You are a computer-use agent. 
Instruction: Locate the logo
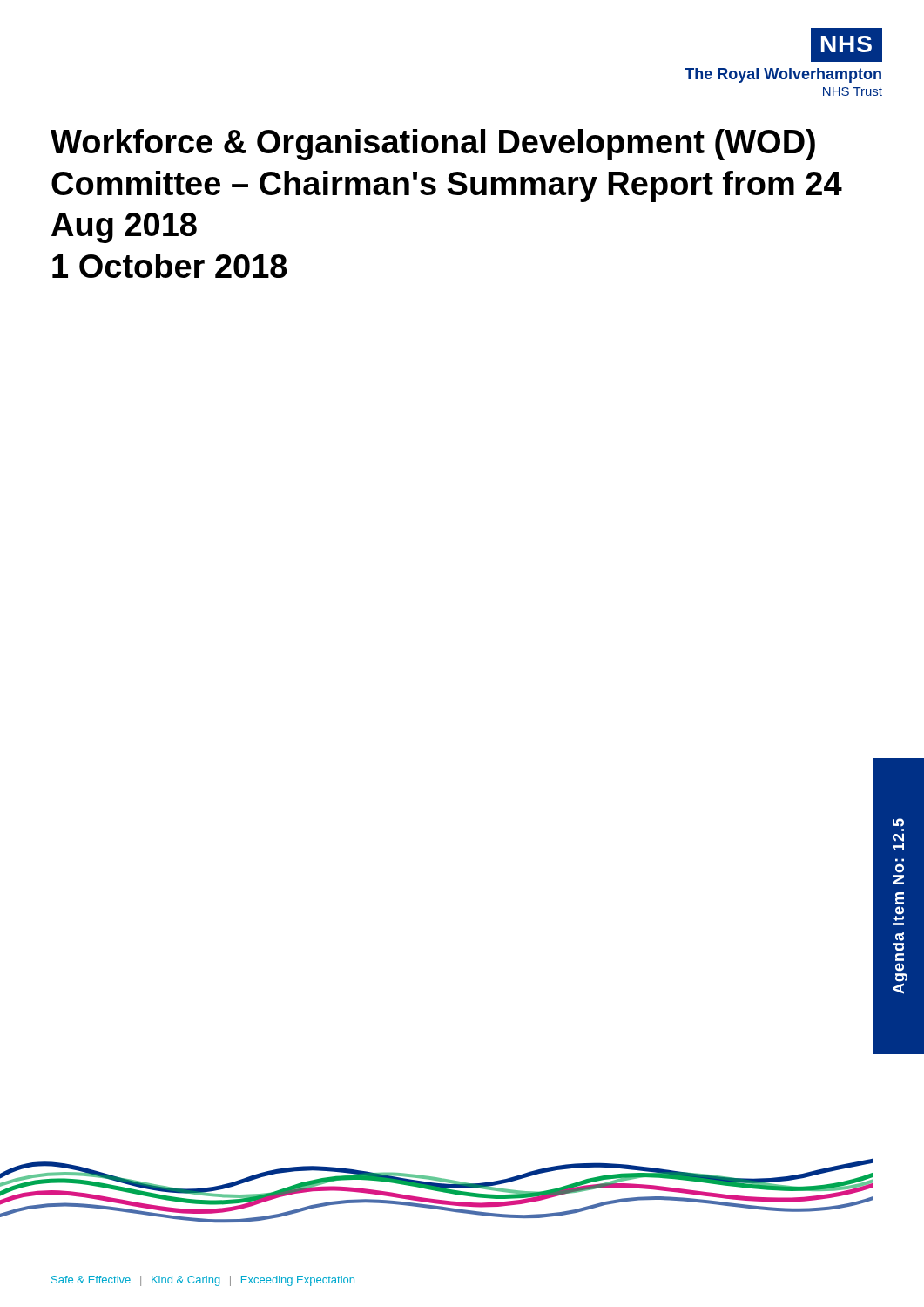pyautogui.click(x=784, y=63)
